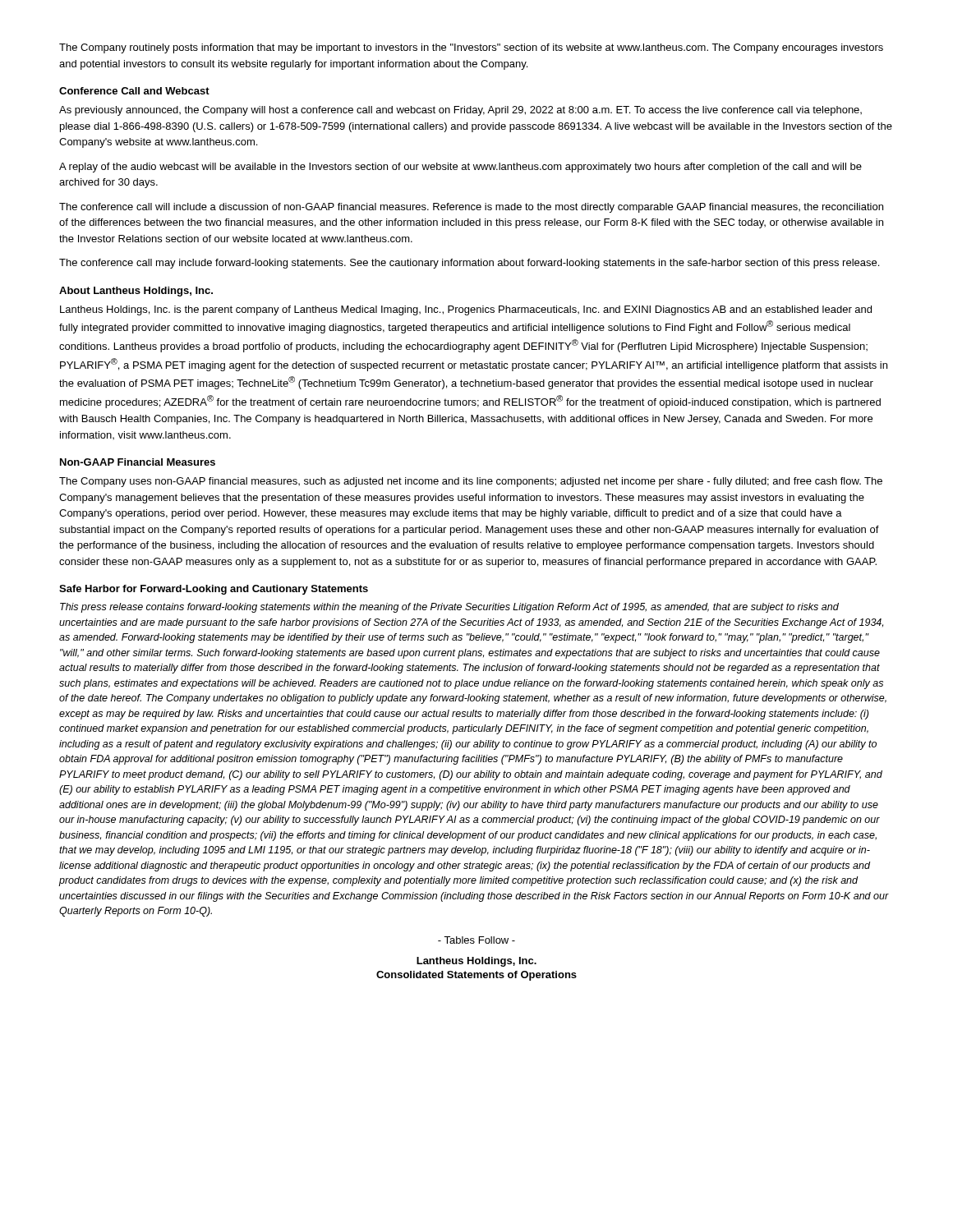Where is the passage that starts "This press release"?
Screen dimensions: 1232x953
coord(474,759)
